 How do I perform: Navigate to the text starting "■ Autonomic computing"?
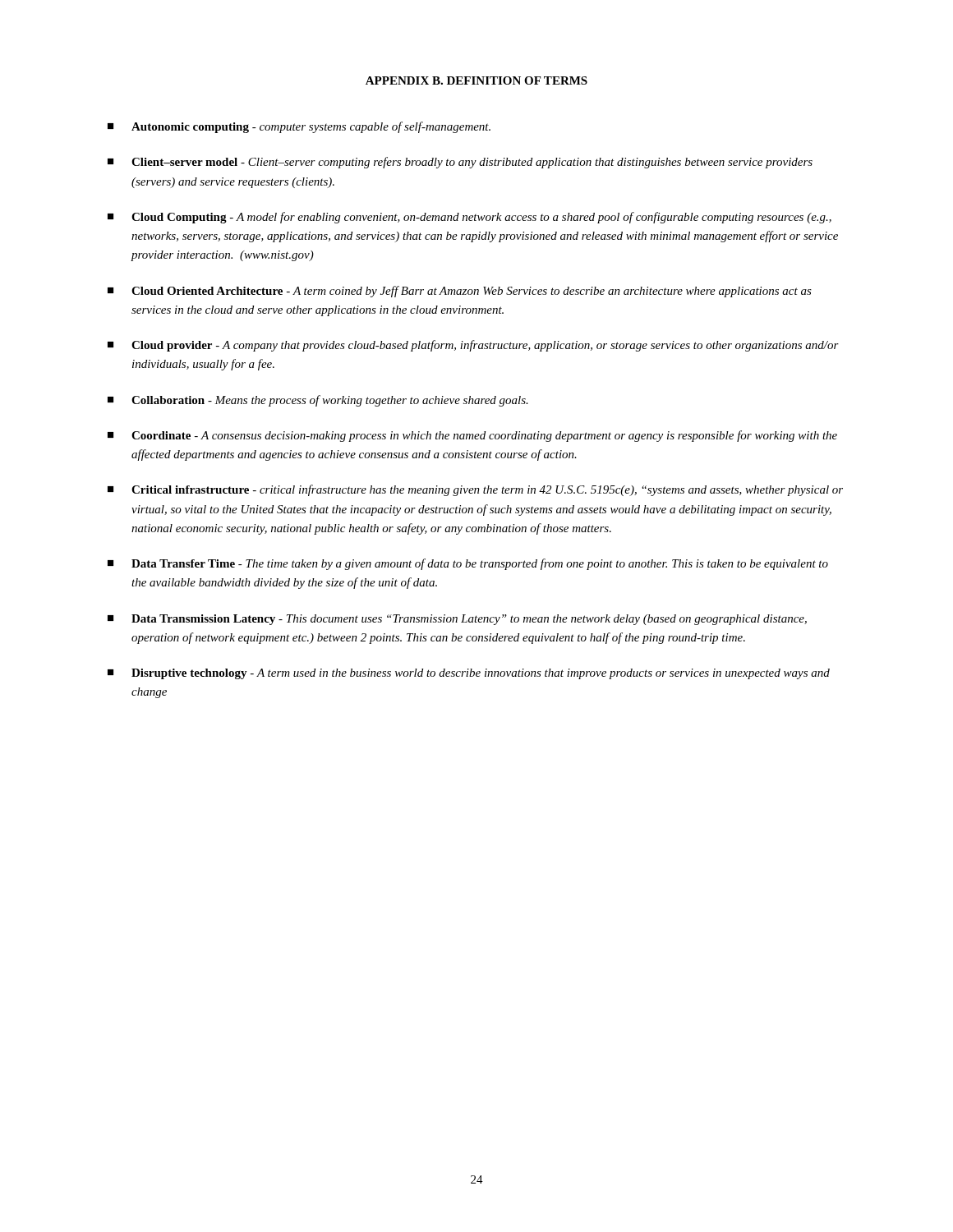[x=476, y=127]
